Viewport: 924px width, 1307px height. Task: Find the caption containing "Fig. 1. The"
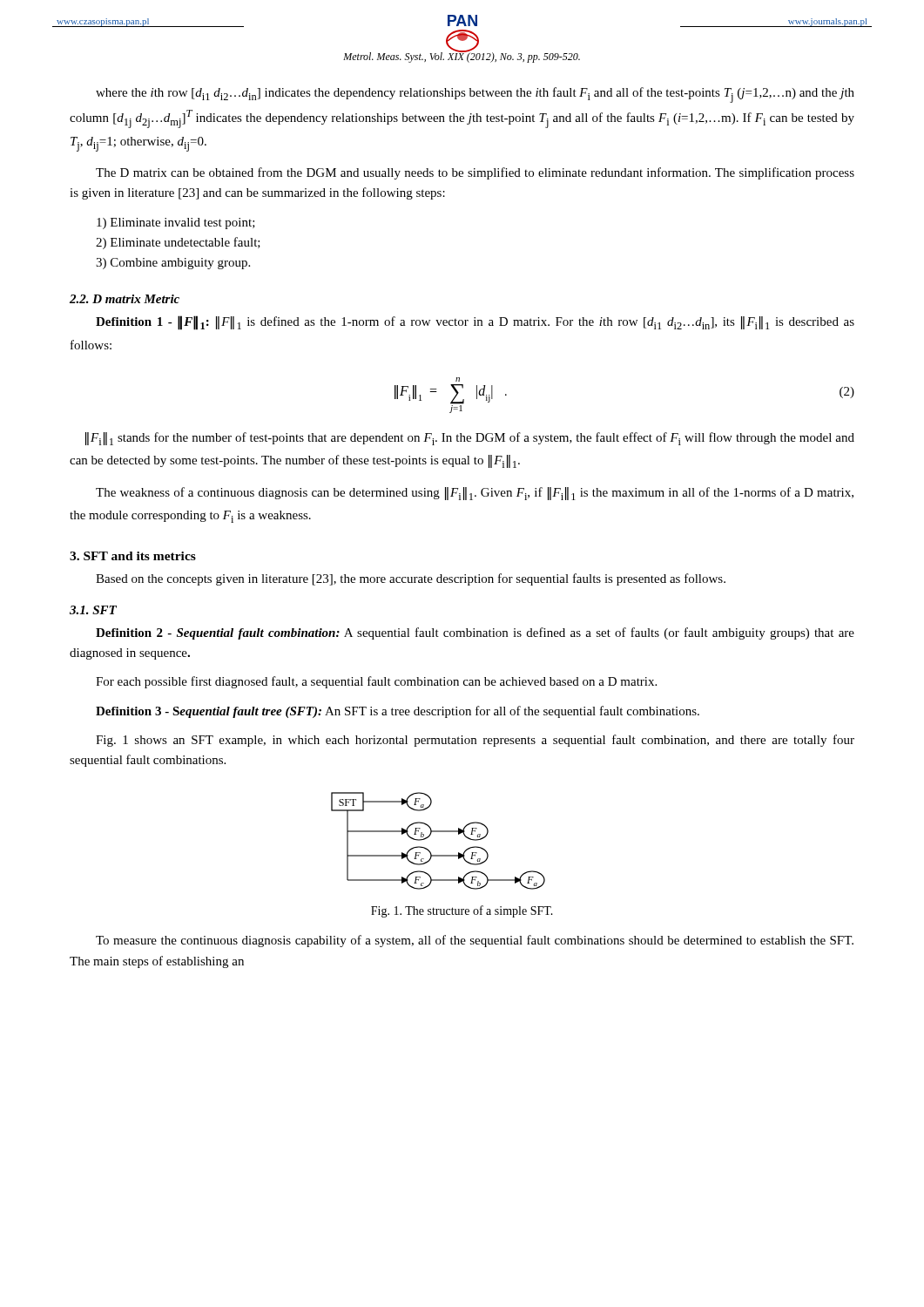(x=462, y=911)
